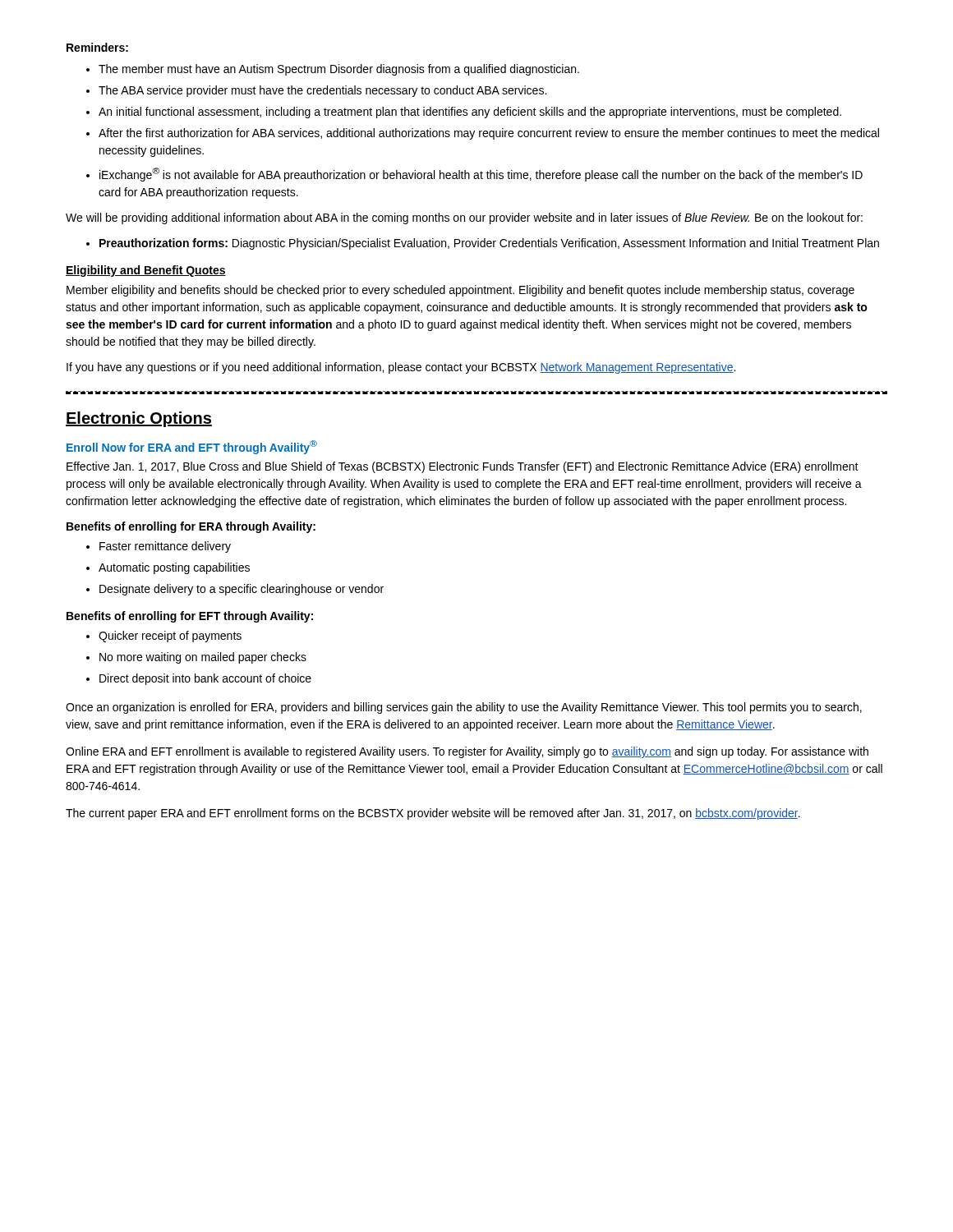
Task: Locate the text "Benefits of enrolling for EFT through Availity:"
Action: coord(190,616)
